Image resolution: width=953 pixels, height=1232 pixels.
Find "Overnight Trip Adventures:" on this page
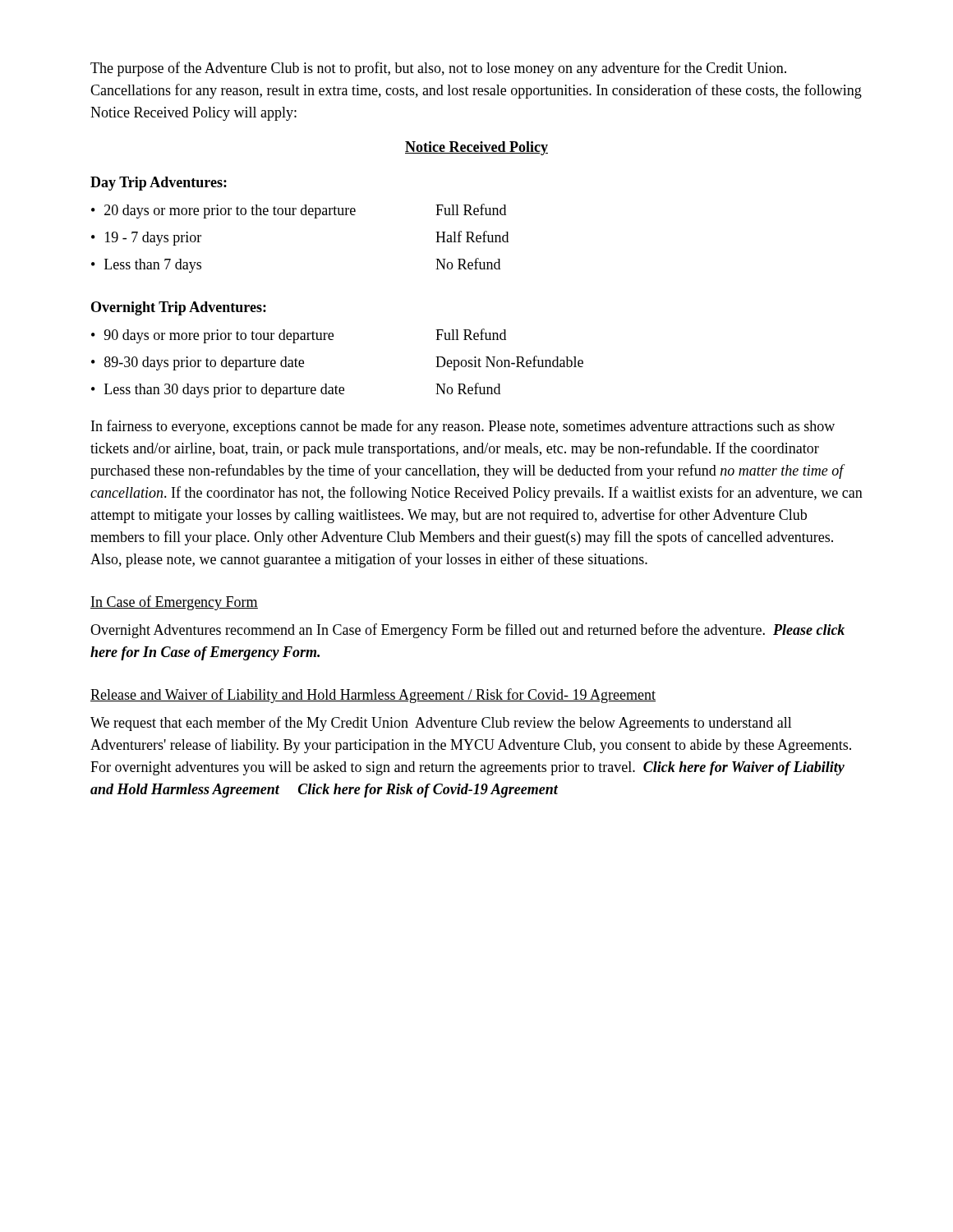click(179, 307)
